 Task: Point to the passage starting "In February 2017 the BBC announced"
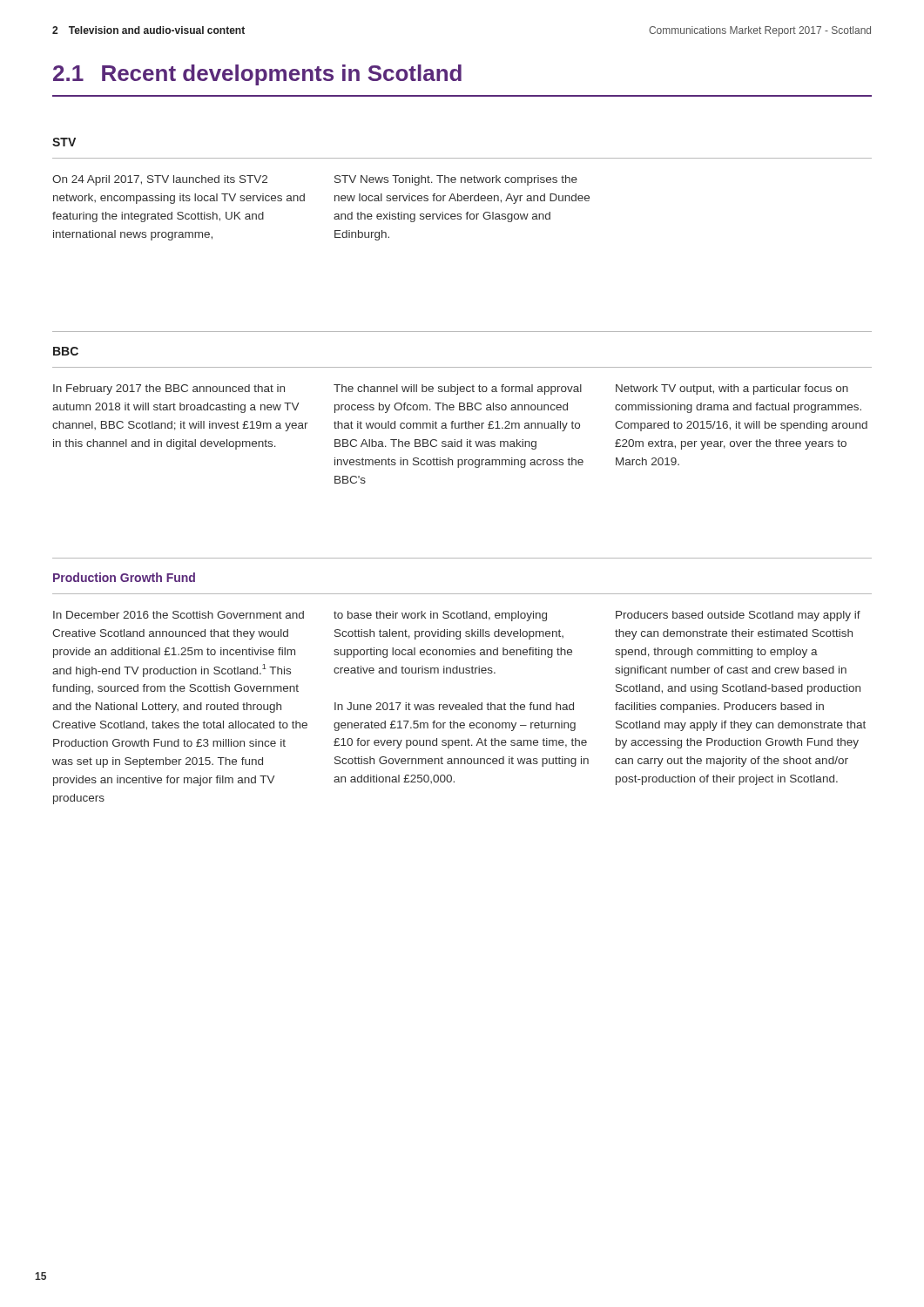click(180, 415)
